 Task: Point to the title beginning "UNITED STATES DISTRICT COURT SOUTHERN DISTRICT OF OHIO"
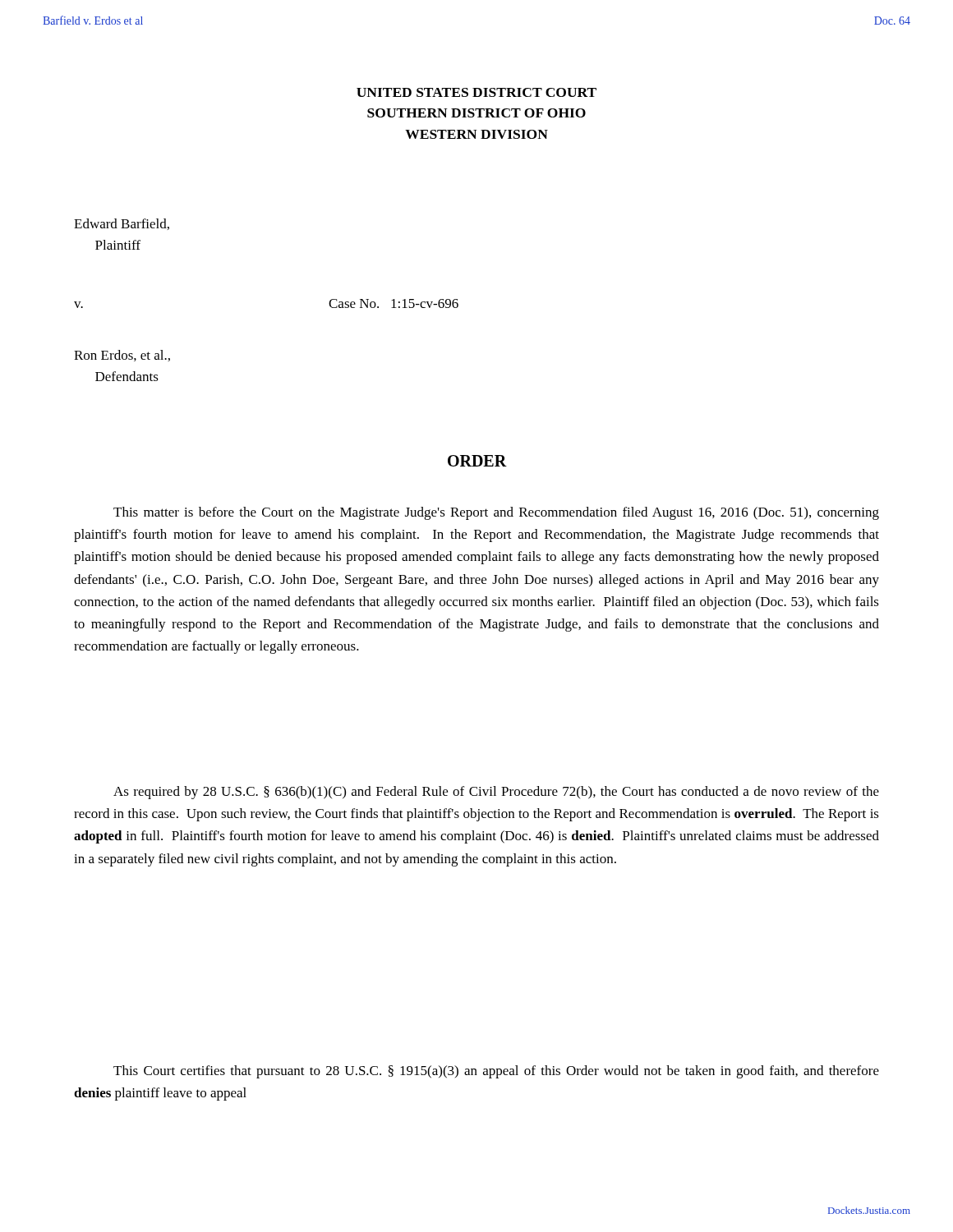(476, 113)
